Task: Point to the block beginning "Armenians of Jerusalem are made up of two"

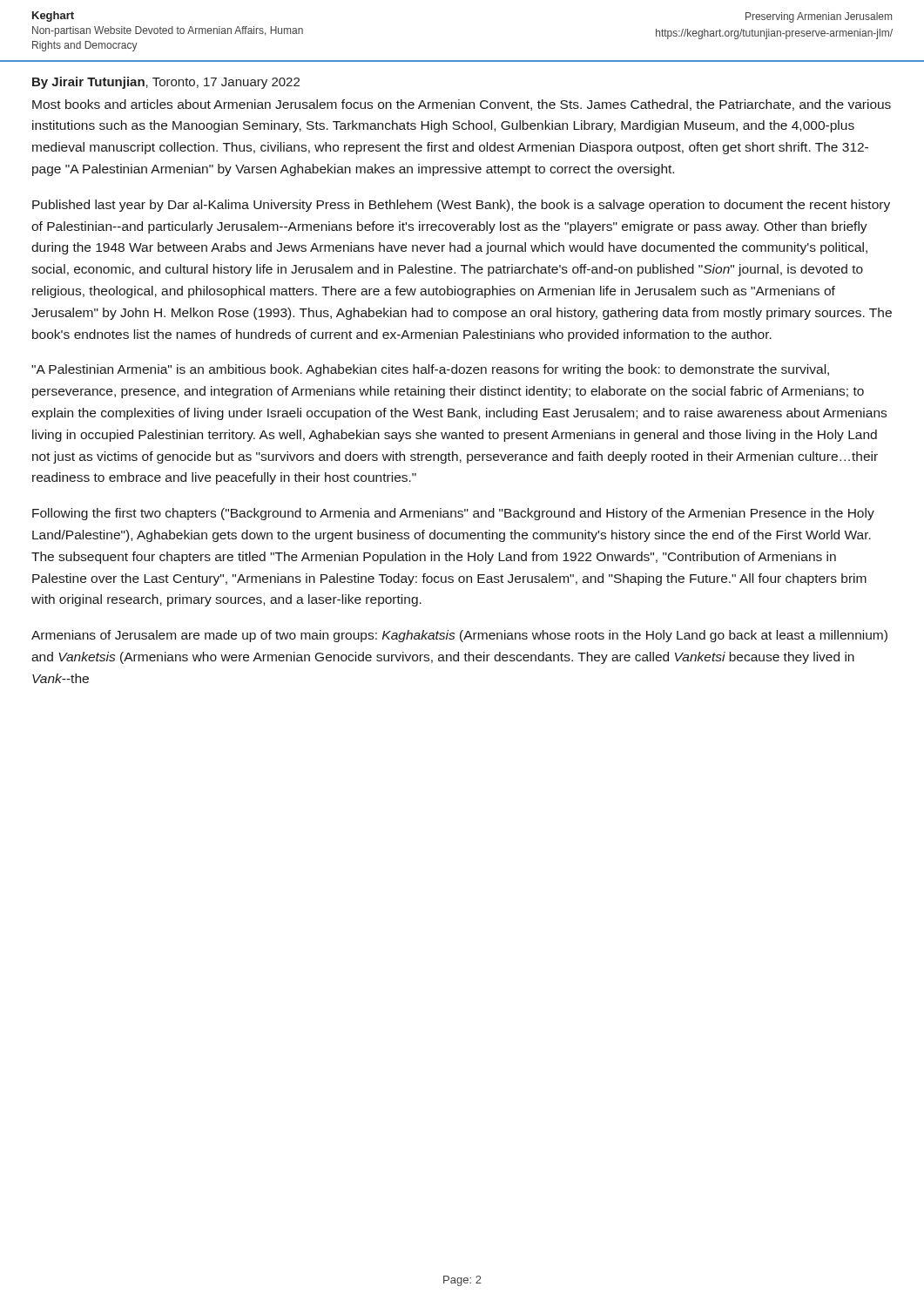Action: (460, 657)
